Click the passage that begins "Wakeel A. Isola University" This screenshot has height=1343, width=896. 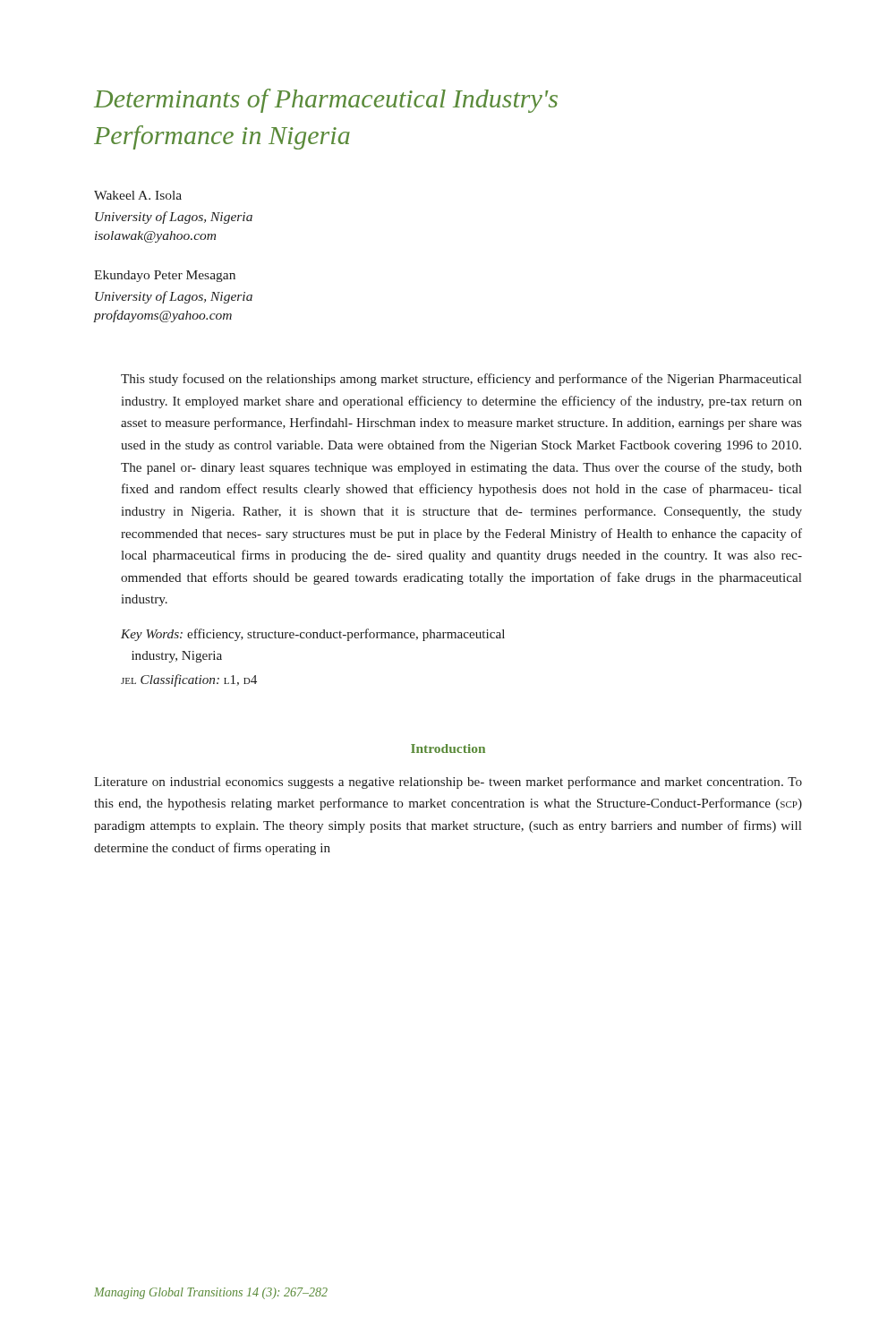coord(138,195)
